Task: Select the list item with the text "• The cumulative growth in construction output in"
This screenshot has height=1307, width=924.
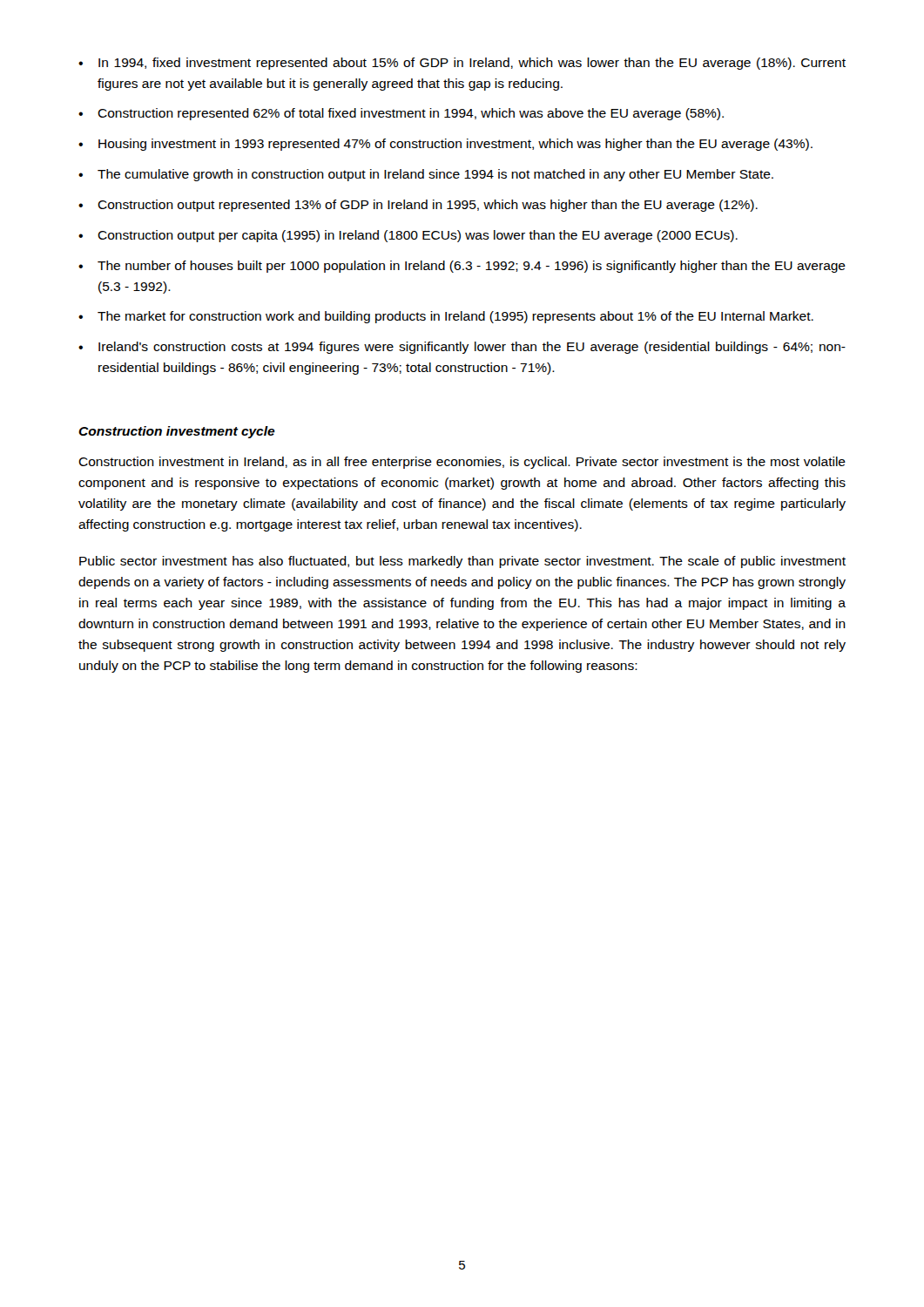Action: click(462, 175)
